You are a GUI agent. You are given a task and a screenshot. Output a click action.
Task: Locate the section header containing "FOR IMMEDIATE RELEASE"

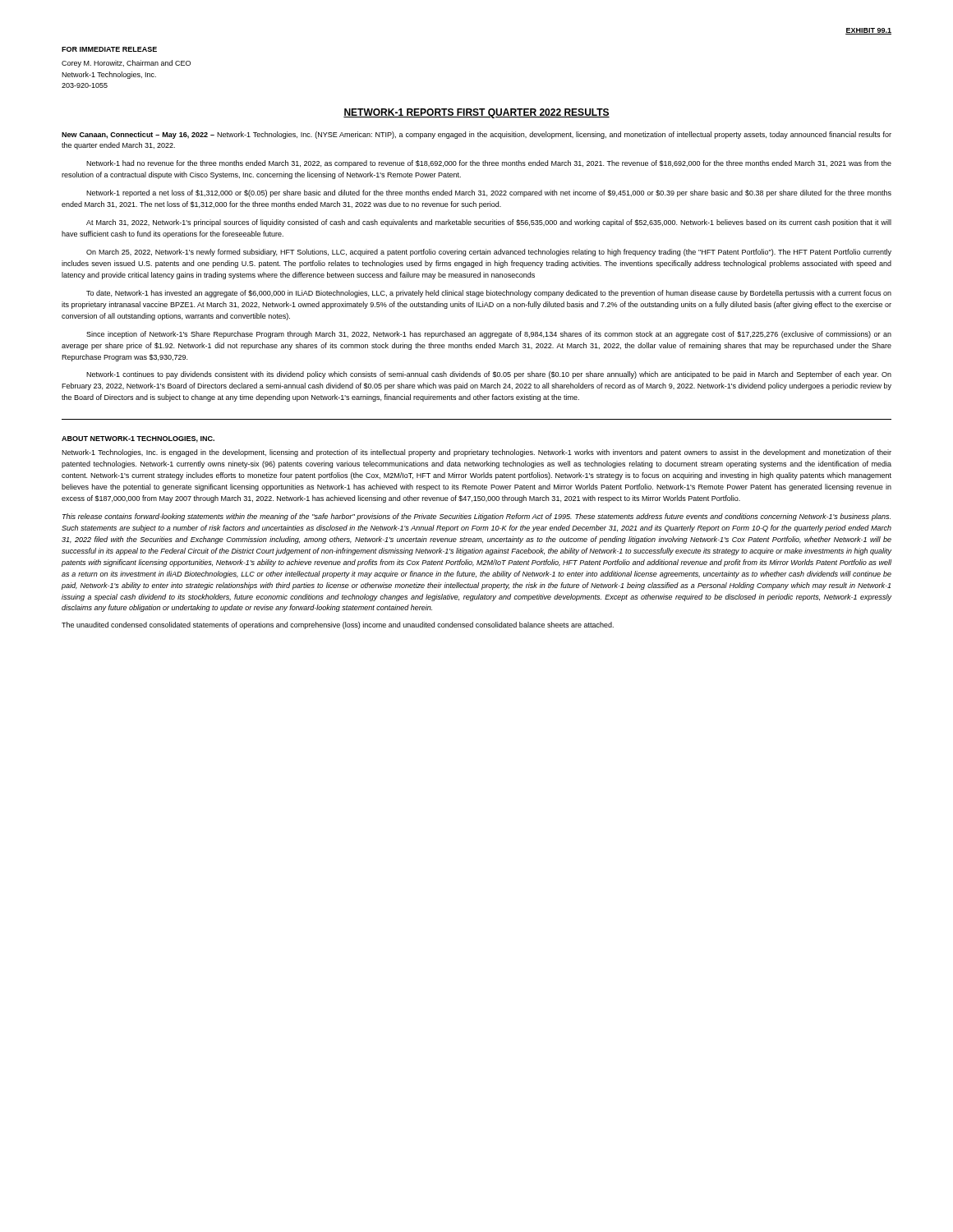tap(109, 49)
